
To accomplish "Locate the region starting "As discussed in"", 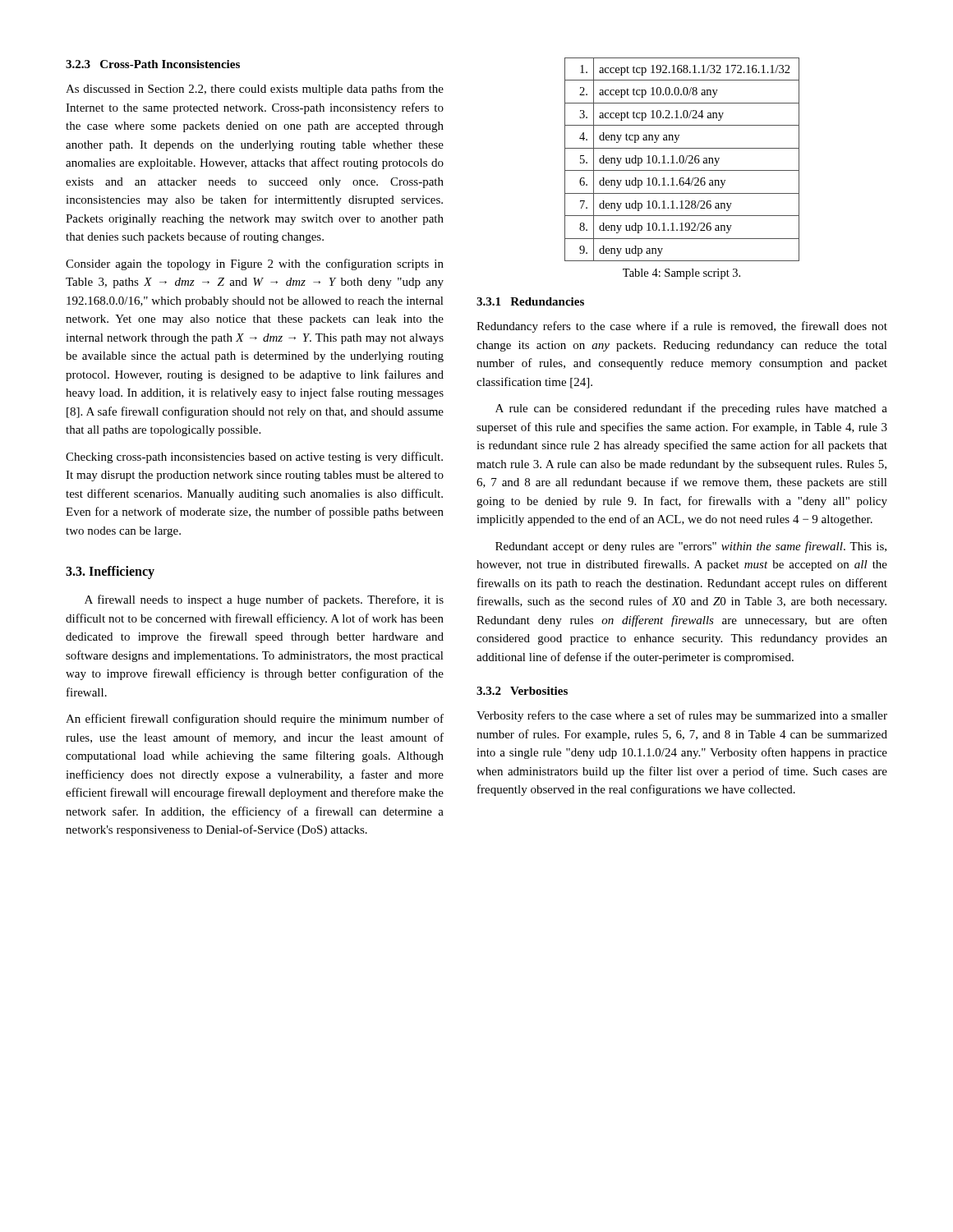I will click(x=255, y=163).
